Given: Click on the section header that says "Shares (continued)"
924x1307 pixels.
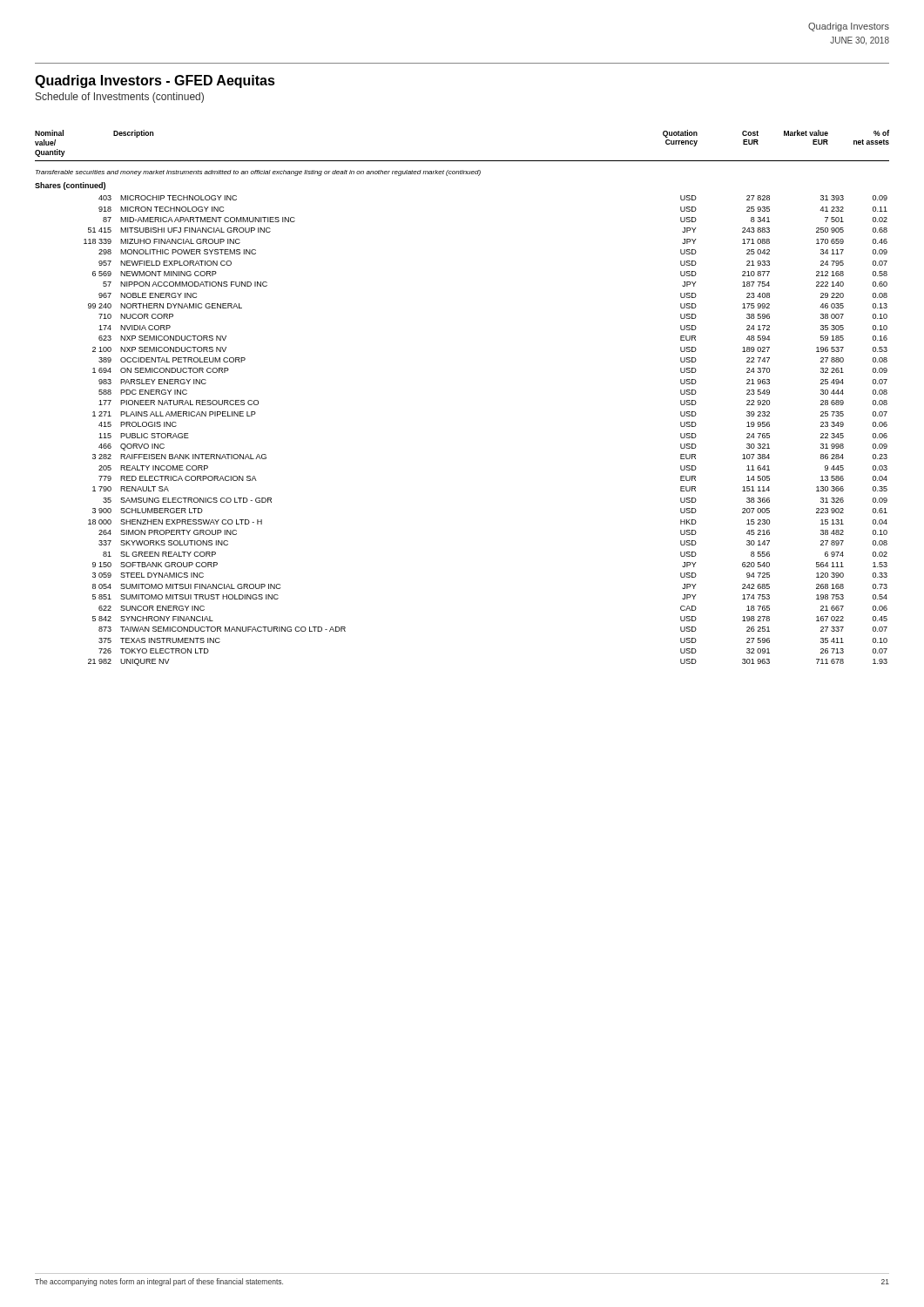Looking at the screenshot, I should tap(70, 186).
